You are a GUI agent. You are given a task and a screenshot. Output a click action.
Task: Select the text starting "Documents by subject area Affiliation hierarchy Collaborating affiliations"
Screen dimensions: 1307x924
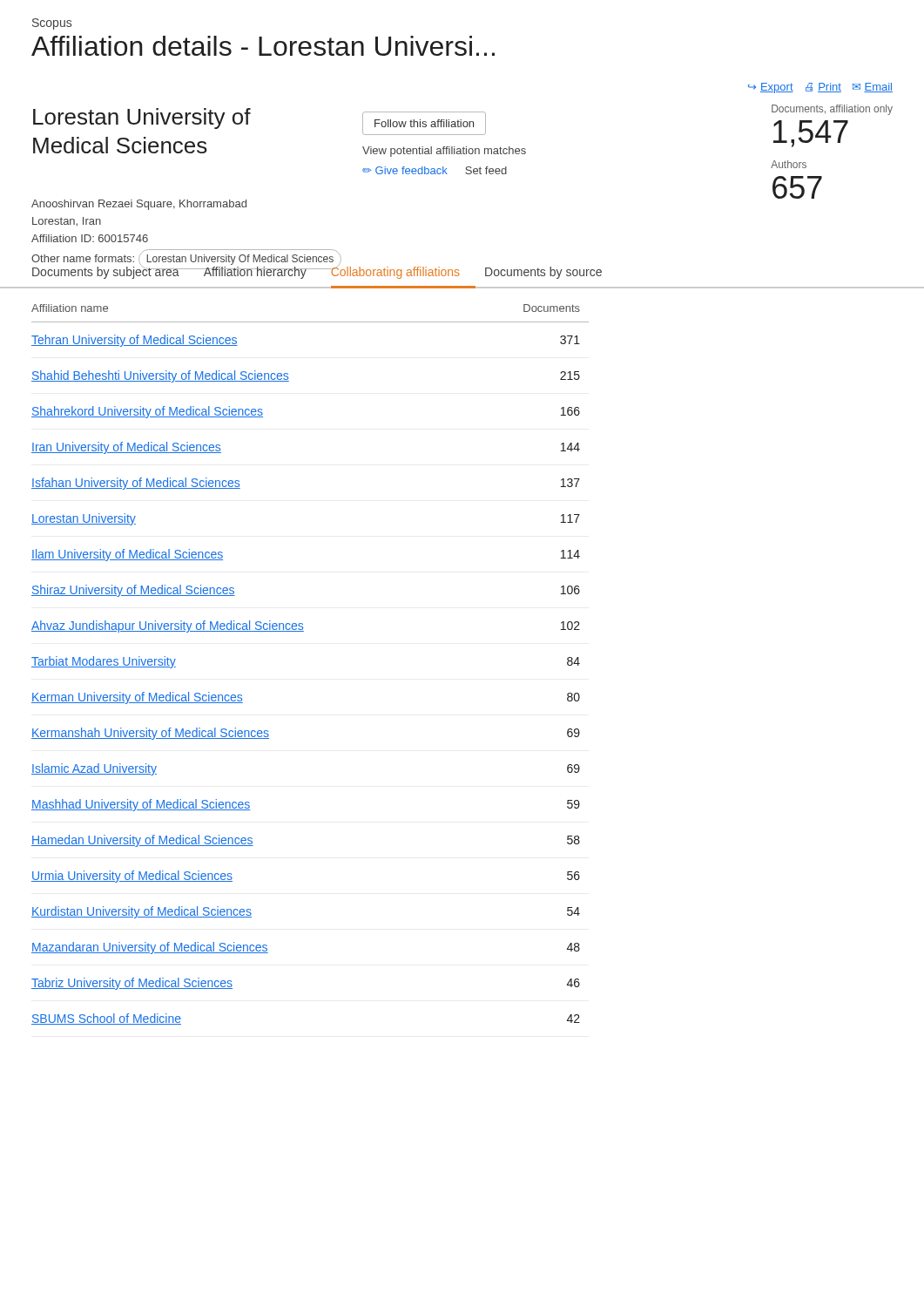[x=462, y=272]
